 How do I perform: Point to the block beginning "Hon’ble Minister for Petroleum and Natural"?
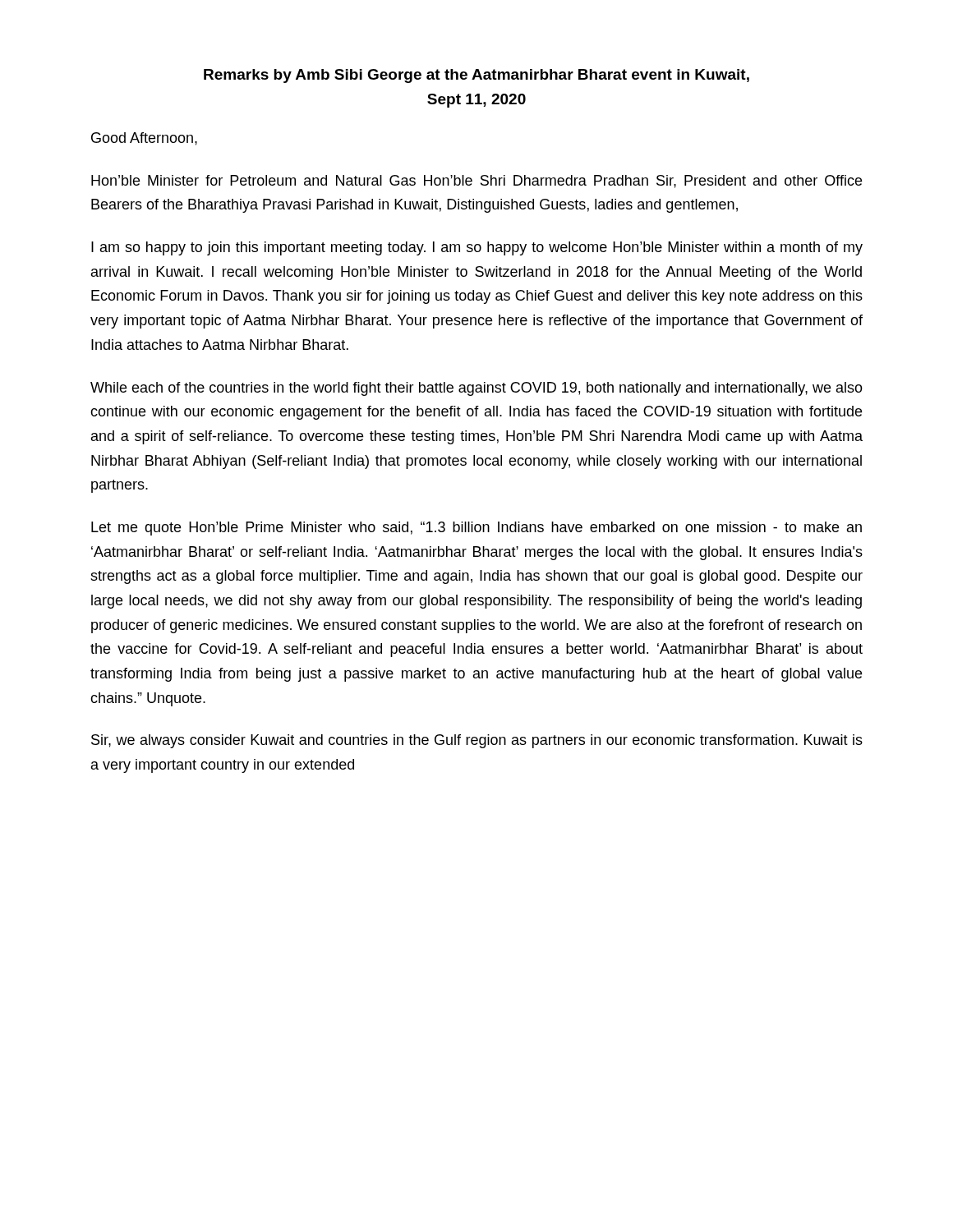click(476, 193)
